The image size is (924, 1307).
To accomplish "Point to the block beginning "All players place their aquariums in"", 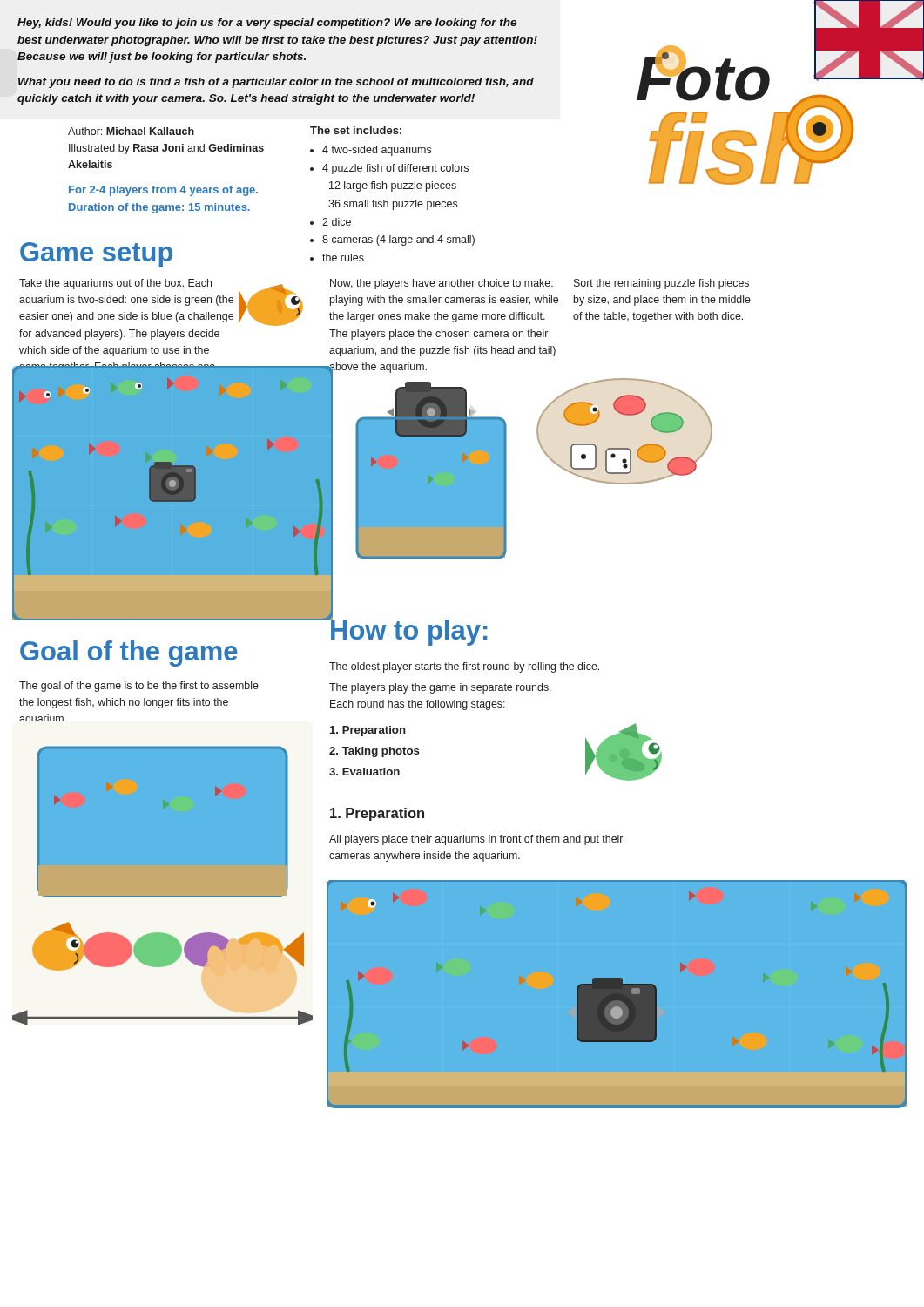I will point(496,848).
